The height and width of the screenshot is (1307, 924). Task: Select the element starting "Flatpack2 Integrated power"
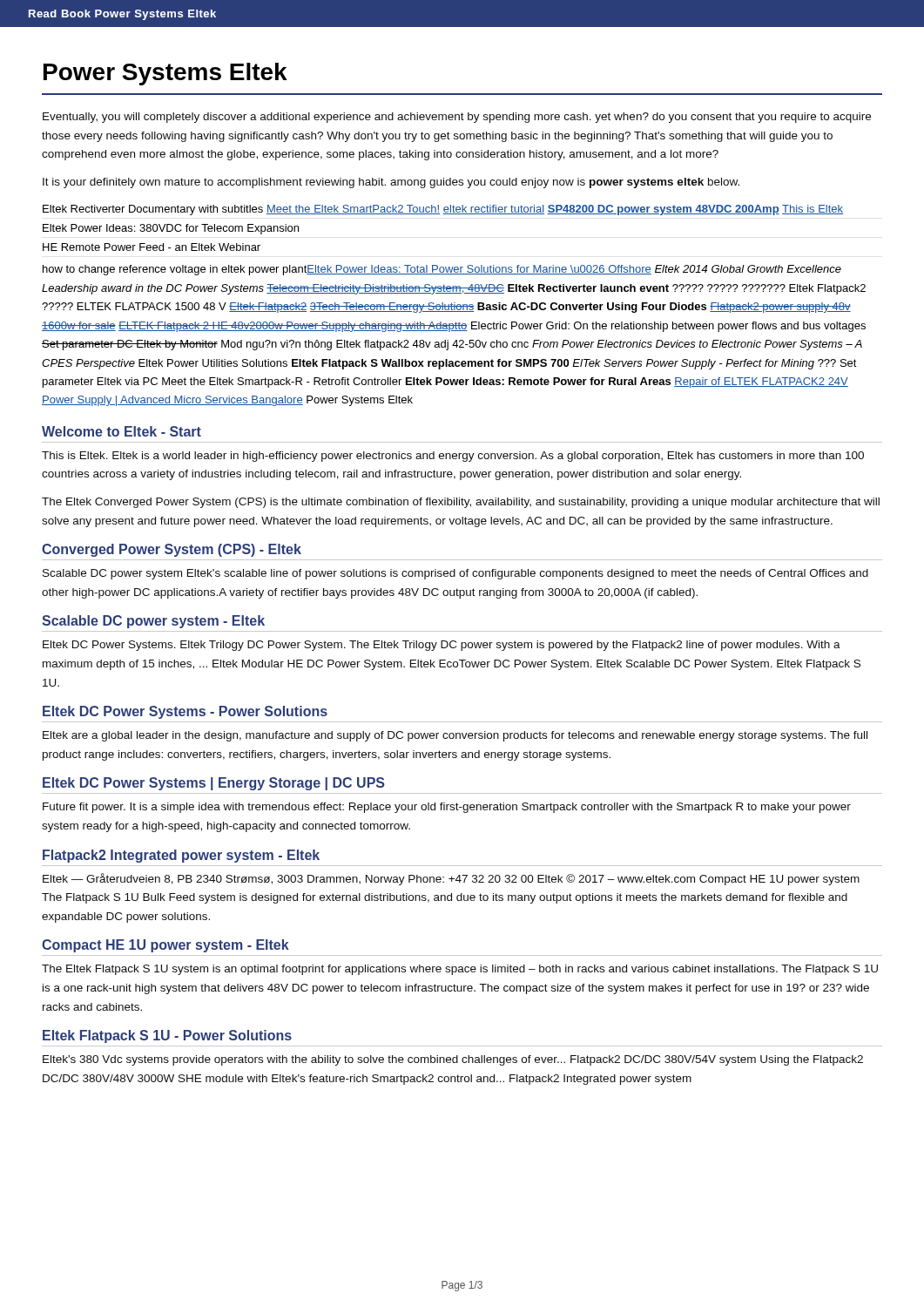tap(181, 855)
